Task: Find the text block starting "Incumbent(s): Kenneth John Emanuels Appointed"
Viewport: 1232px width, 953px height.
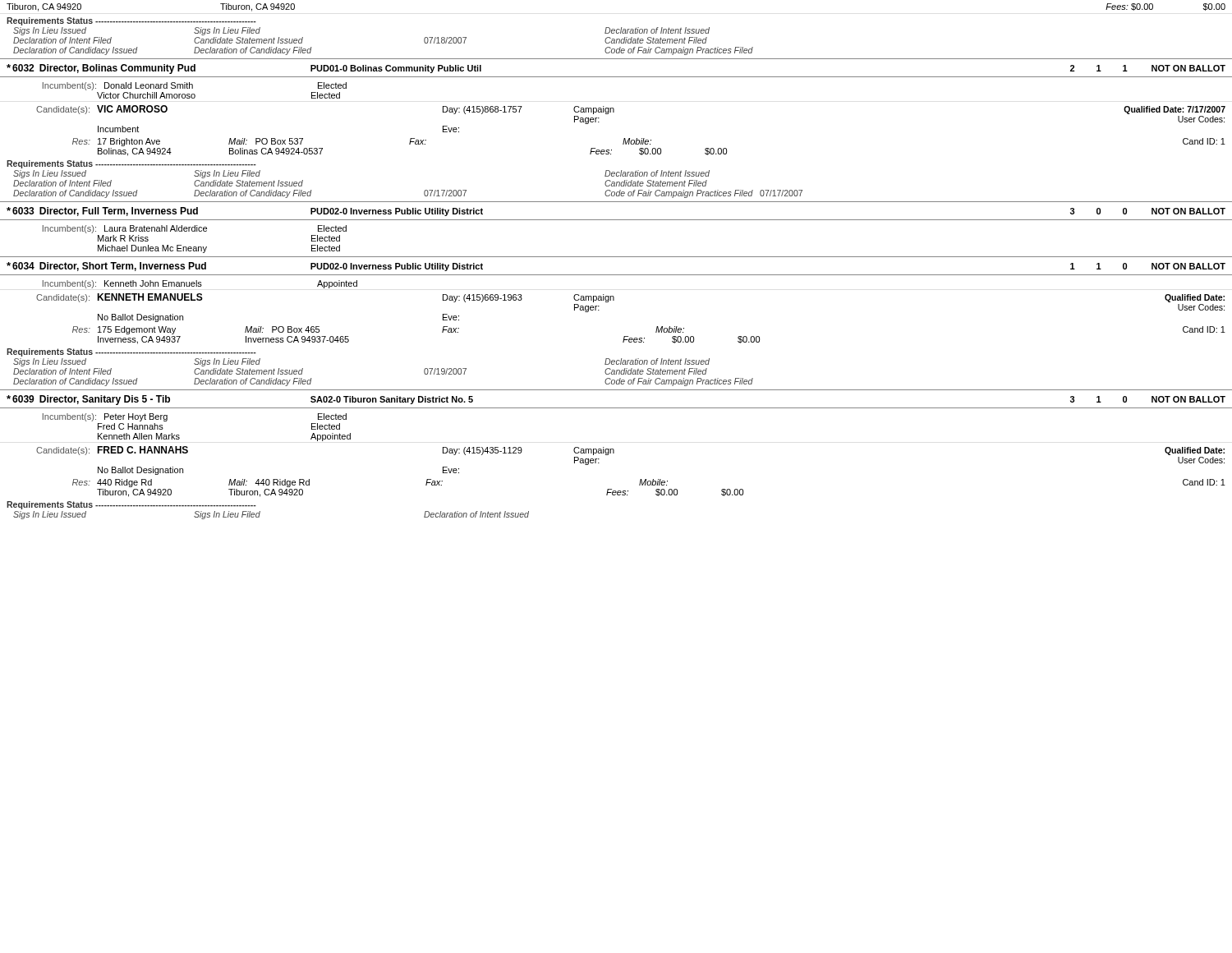Action: (616, 283)
